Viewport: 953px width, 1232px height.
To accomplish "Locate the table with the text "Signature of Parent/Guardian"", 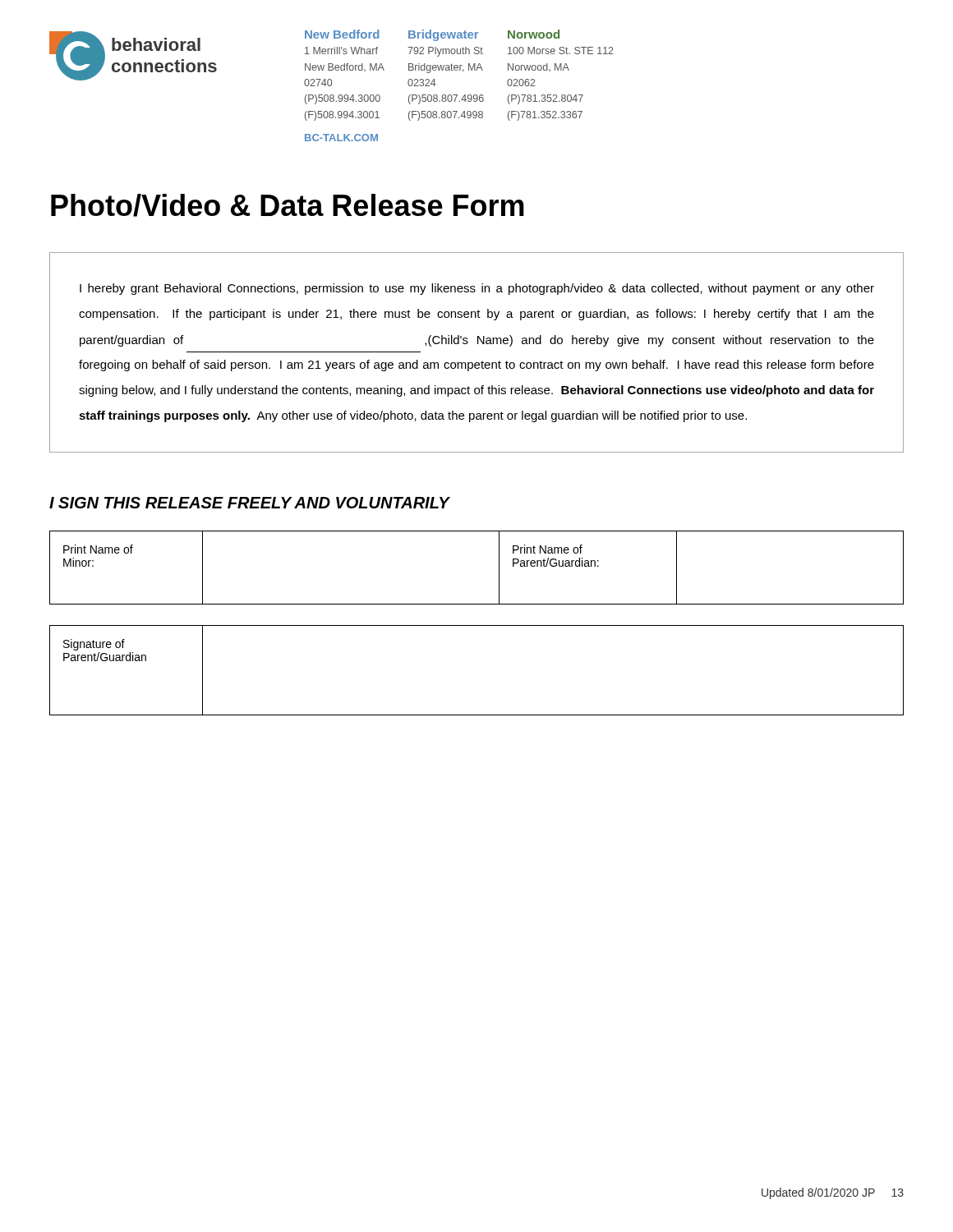I will click(476, 670).
